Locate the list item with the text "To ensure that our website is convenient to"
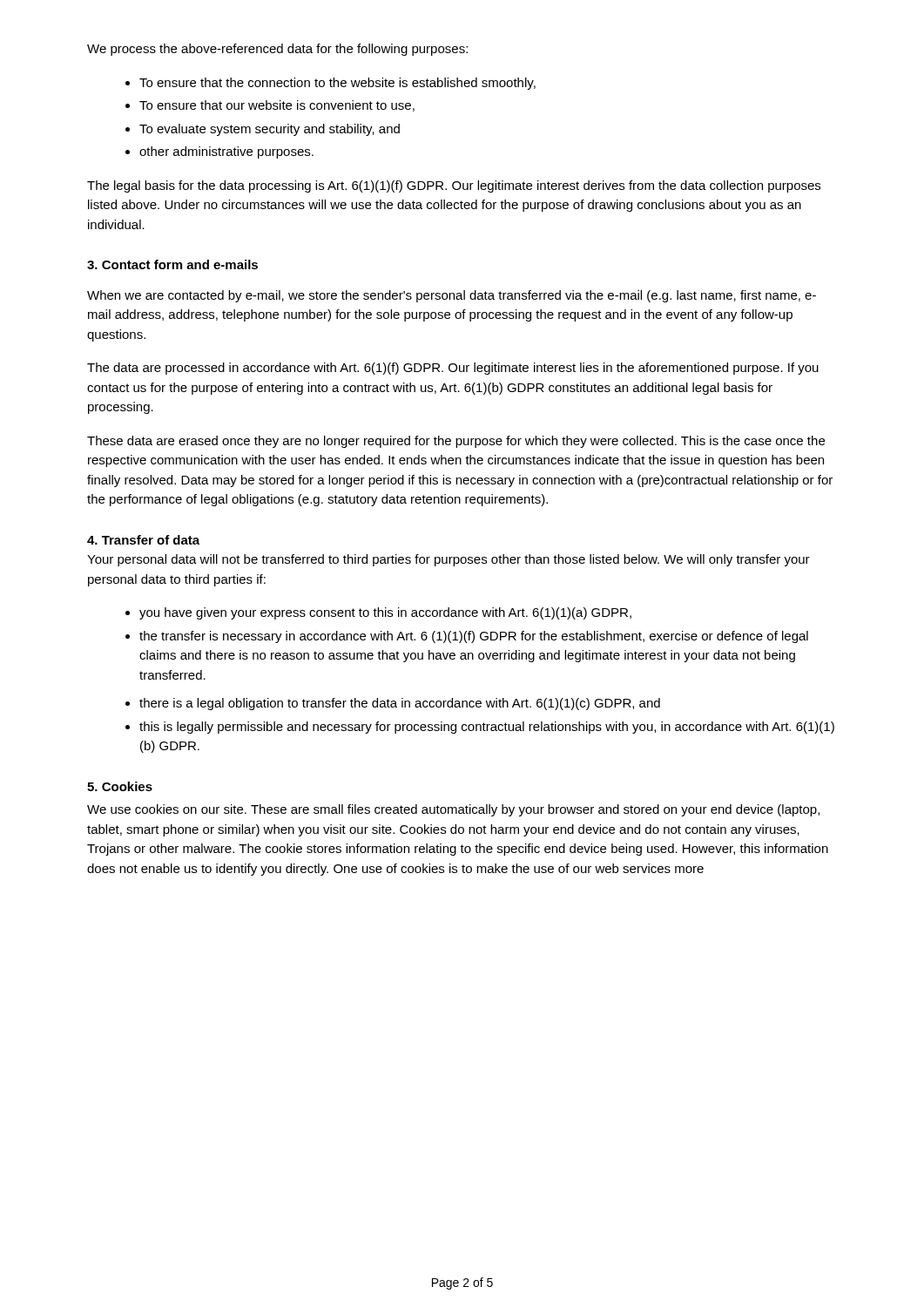924x1307 pixels. [x=277, y=105]
